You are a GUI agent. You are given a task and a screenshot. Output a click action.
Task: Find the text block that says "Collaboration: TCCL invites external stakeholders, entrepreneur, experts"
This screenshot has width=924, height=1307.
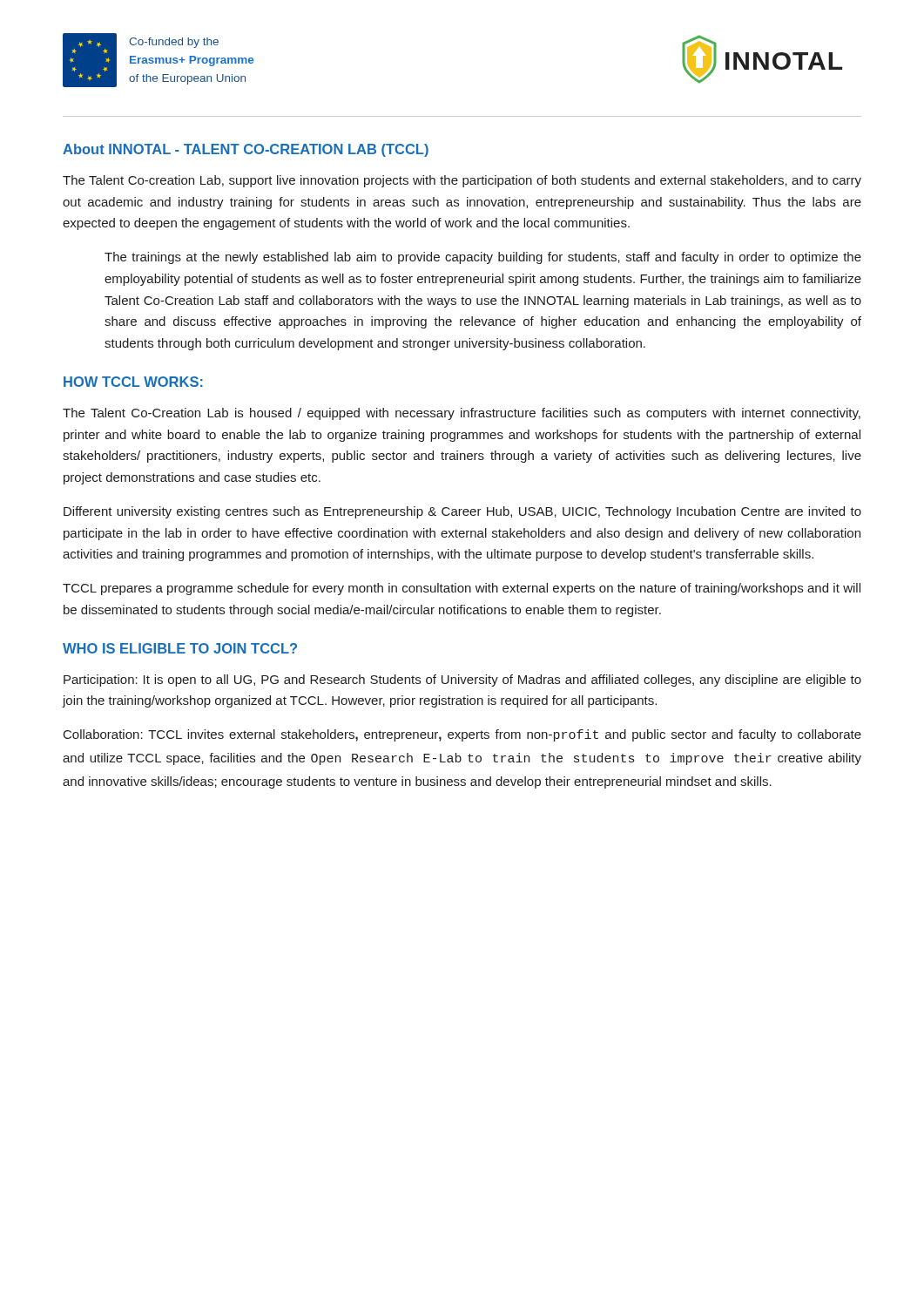tap(462, 757)
